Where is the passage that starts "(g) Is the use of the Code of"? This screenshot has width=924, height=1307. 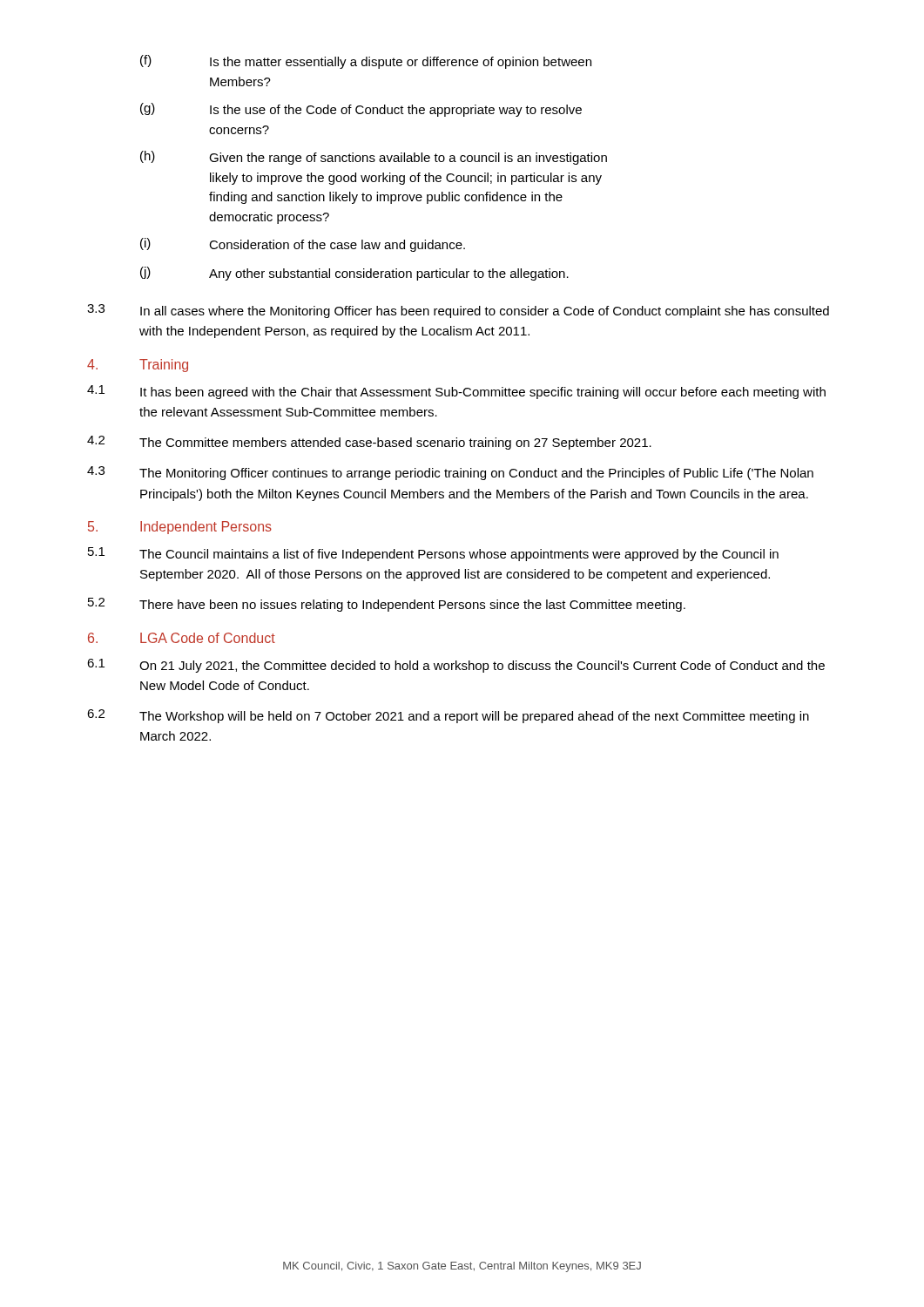click(x=335, y=120)
